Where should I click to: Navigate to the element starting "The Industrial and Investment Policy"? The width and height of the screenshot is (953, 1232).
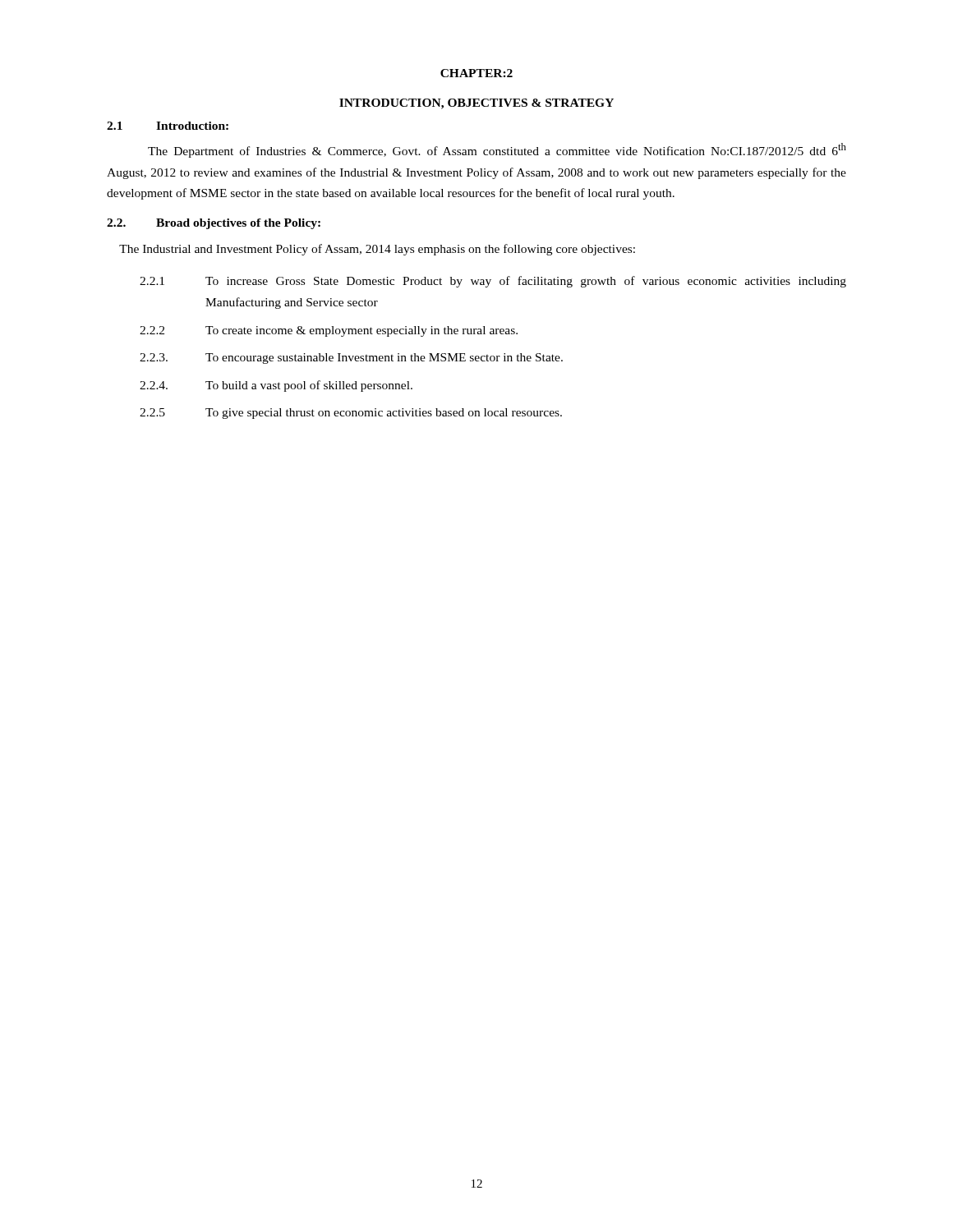(371, 248)
